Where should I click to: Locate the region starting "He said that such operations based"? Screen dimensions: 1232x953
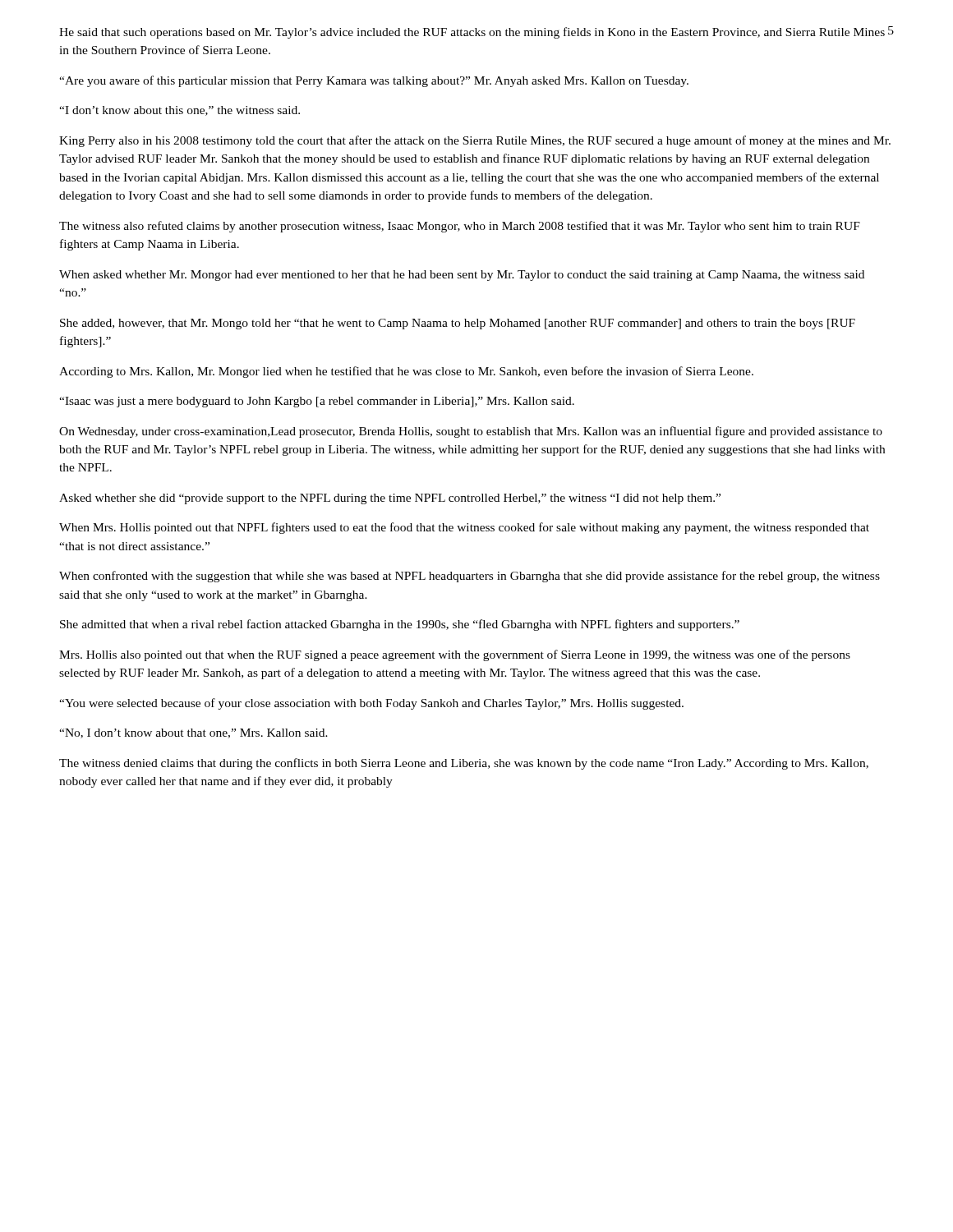(476, 41)
